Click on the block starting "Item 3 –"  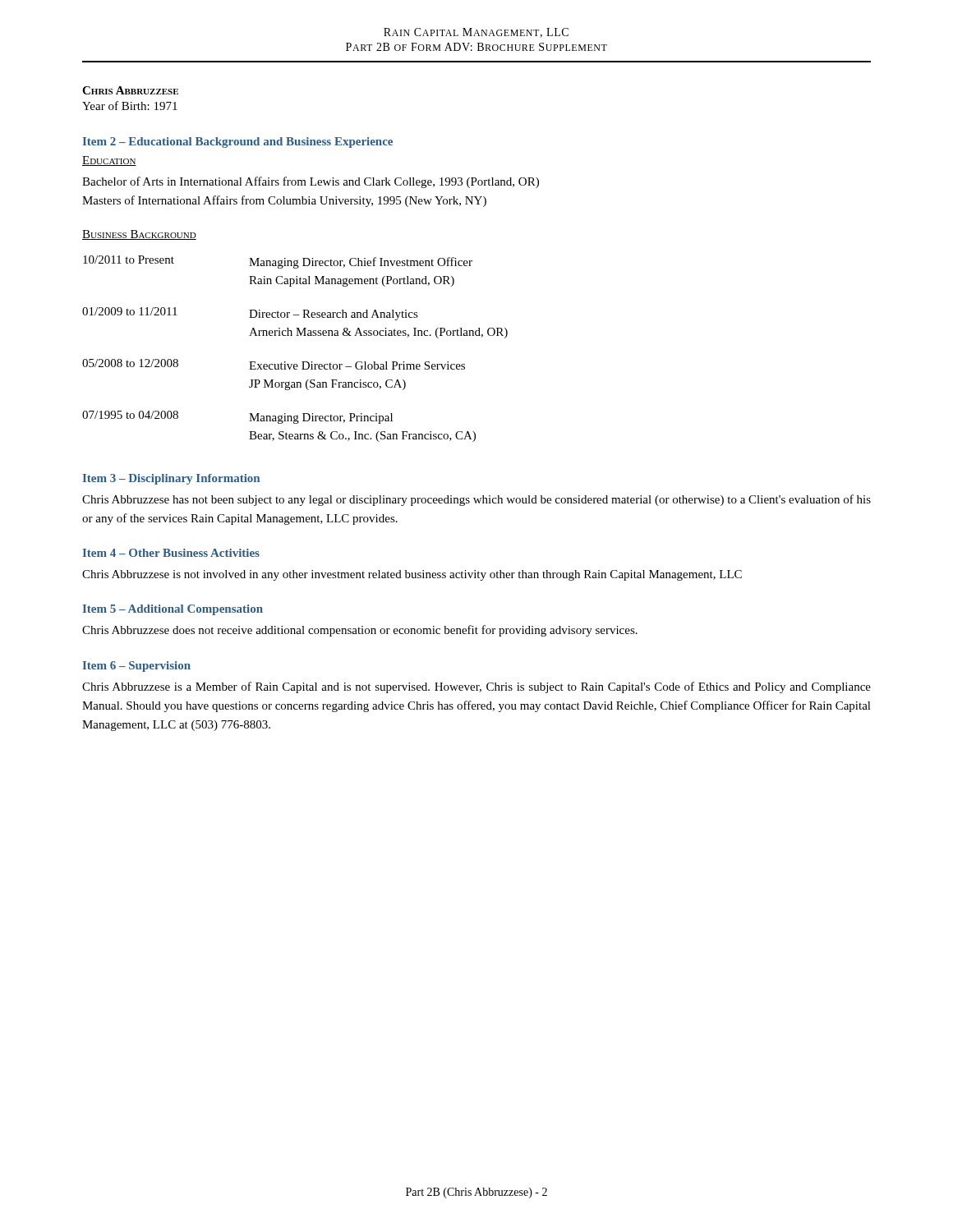171,478
